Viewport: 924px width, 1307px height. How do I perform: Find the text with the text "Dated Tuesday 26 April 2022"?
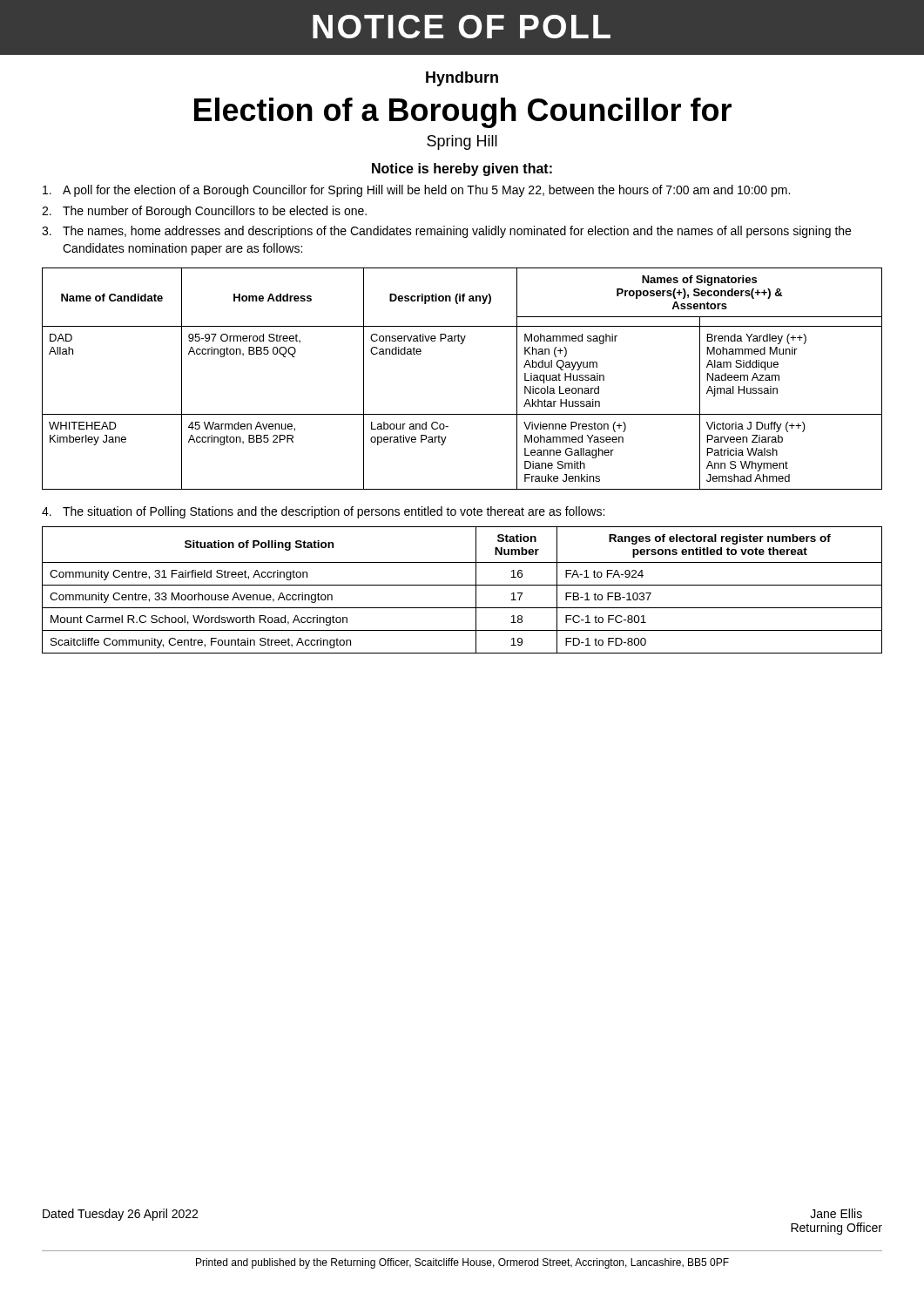click(120, 1214)
